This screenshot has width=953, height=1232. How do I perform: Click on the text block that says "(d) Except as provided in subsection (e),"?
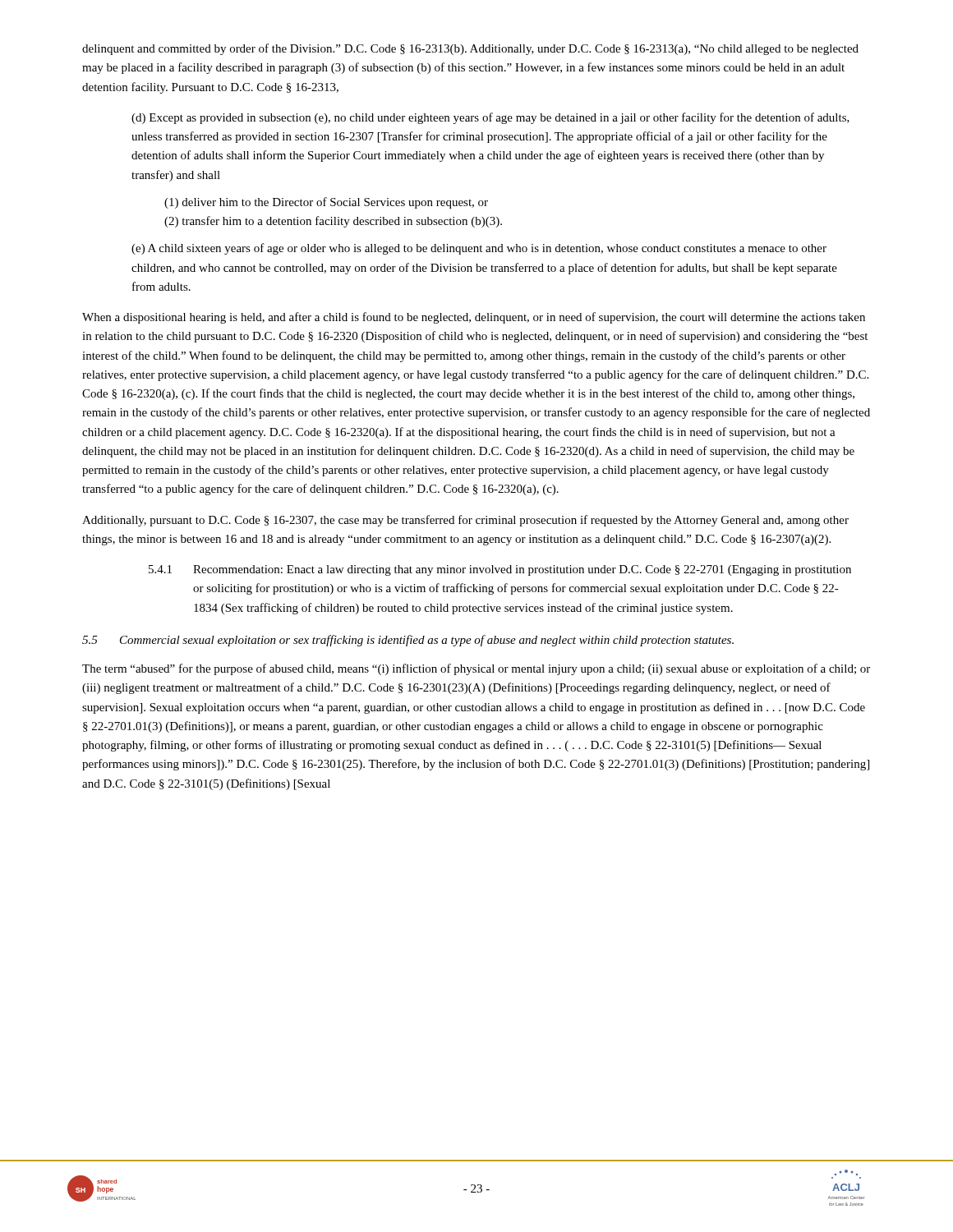(491, 146)
